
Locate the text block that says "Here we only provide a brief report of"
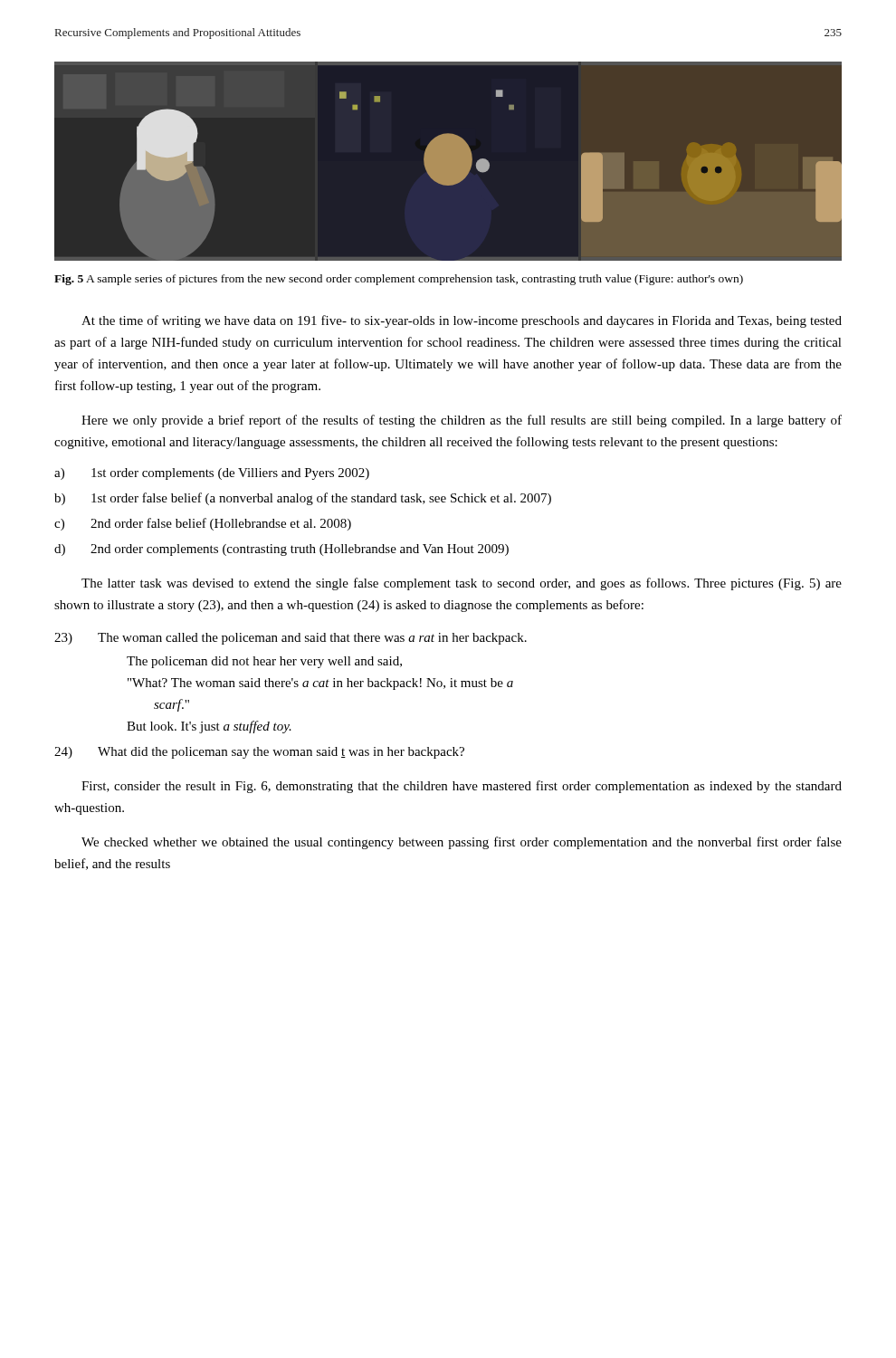448,431
